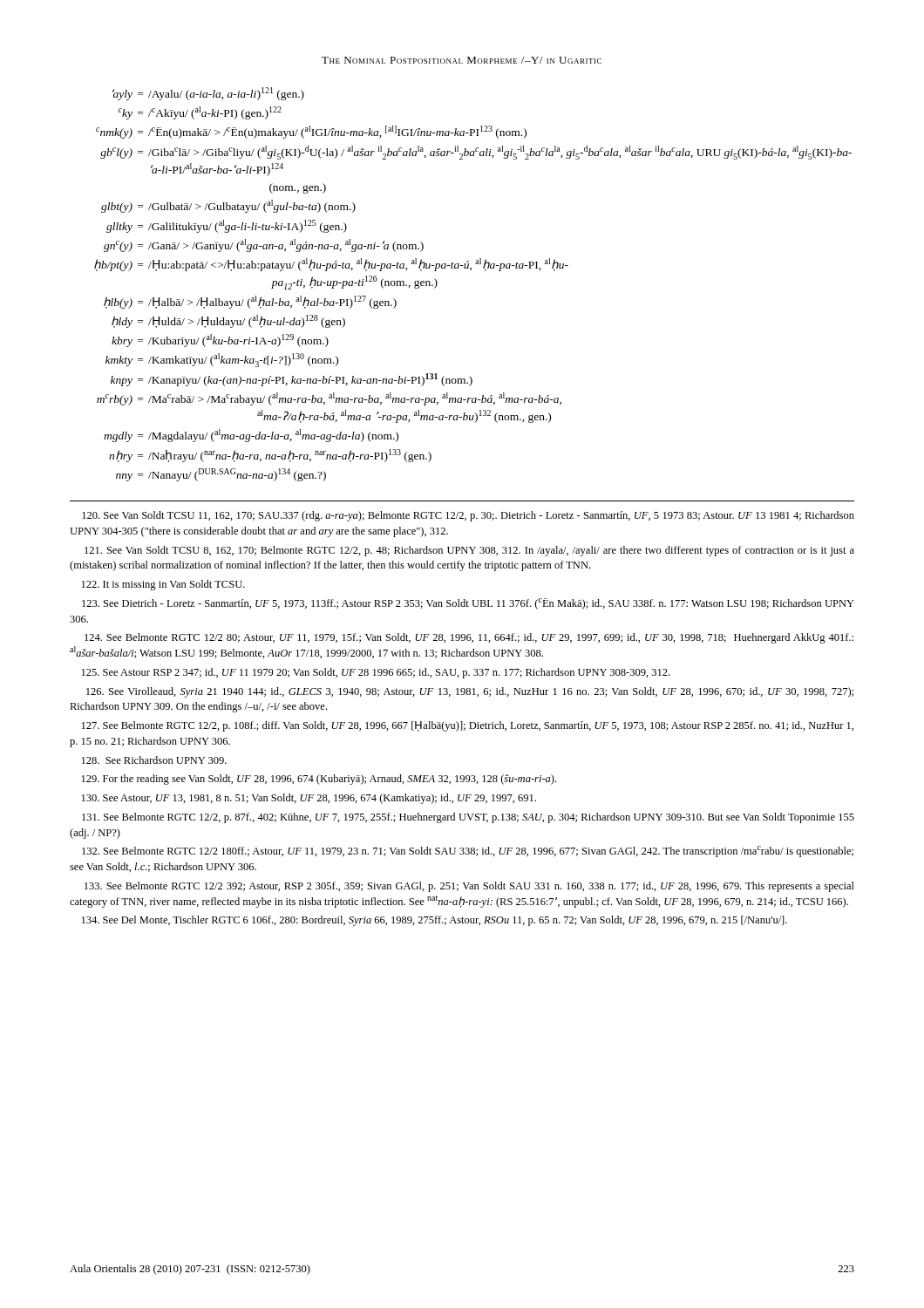Image resolution: width=924 pixels, height=1308 pixels.
Task: Point to the block beginning "See Del Monte, Tischler RGTC 6"
Action: click(429, 920)
